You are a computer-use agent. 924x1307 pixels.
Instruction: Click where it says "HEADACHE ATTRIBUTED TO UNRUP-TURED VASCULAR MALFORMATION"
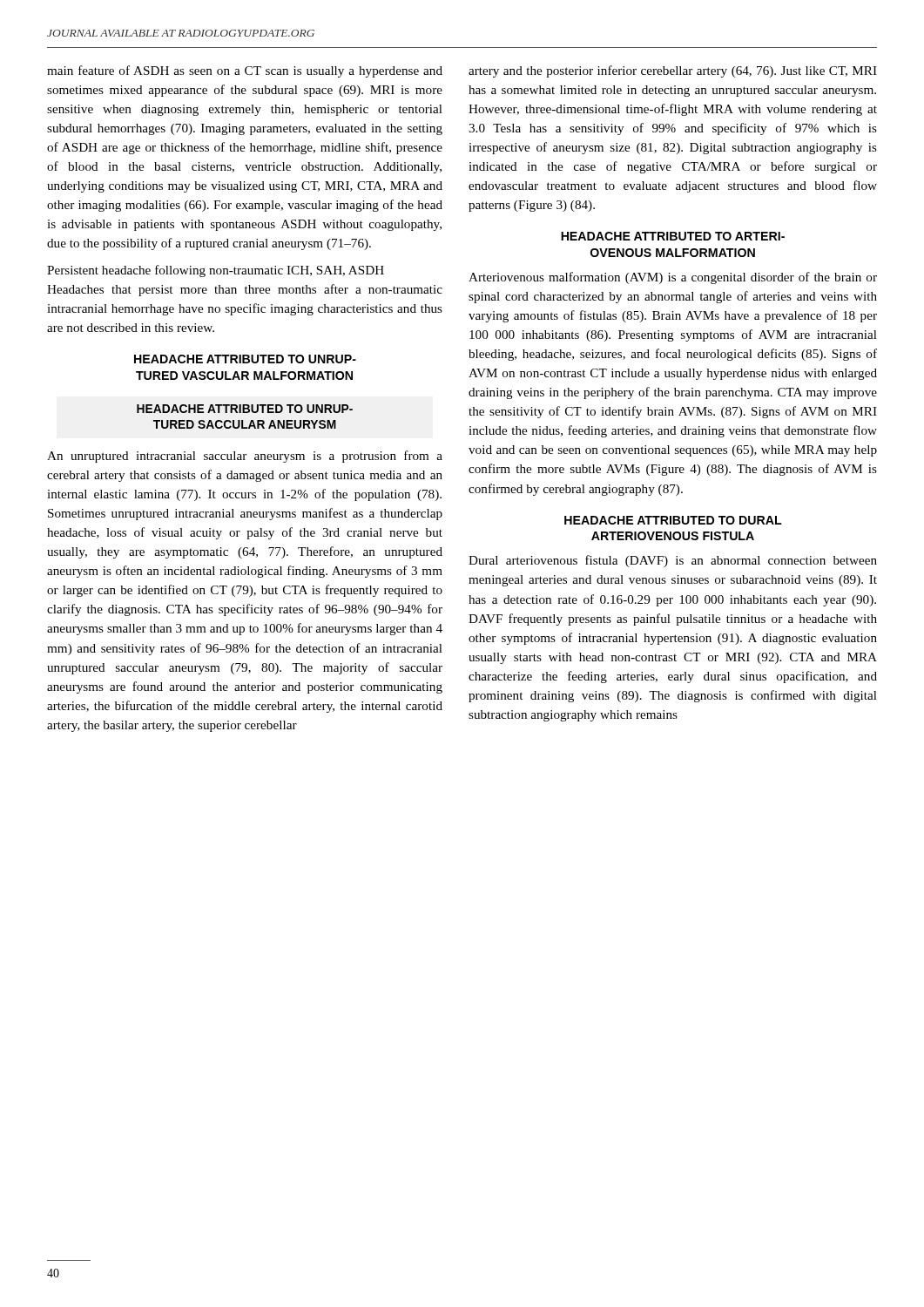pyautogui.click(x=245, y=367)
